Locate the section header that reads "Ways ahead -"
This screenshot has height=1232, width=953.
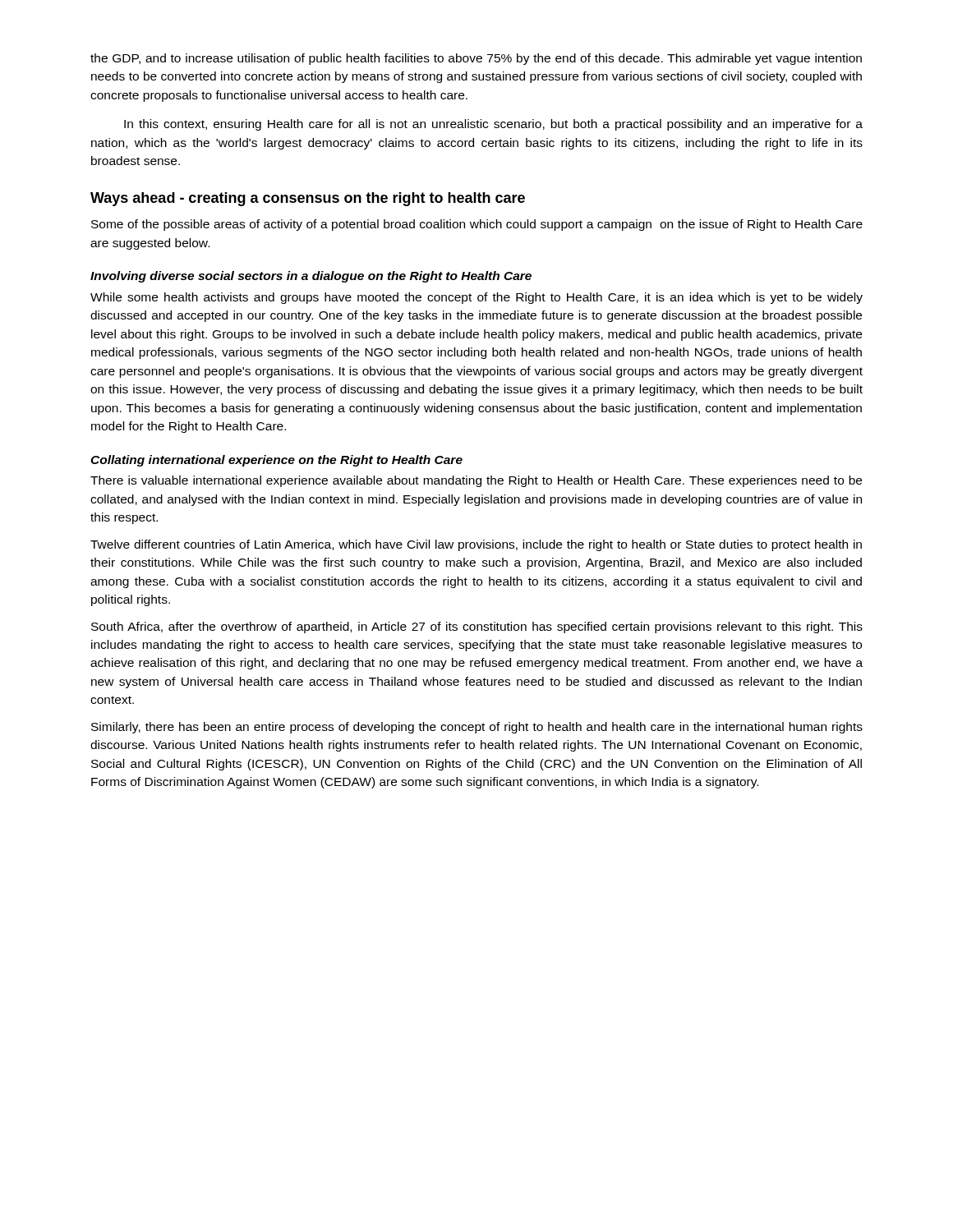pos(308,198)
